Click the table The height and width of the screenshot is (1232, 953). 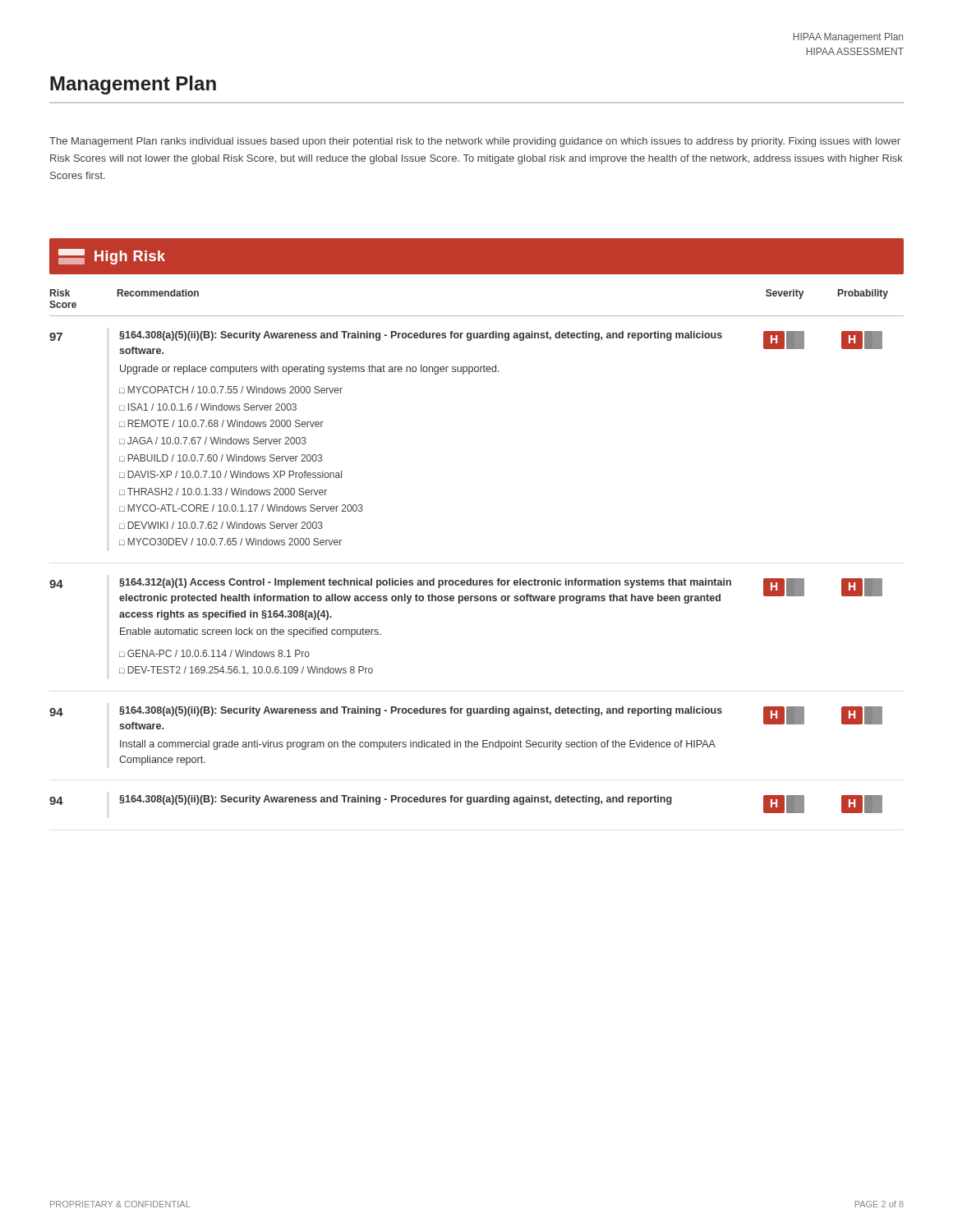(x=476, y=559)
